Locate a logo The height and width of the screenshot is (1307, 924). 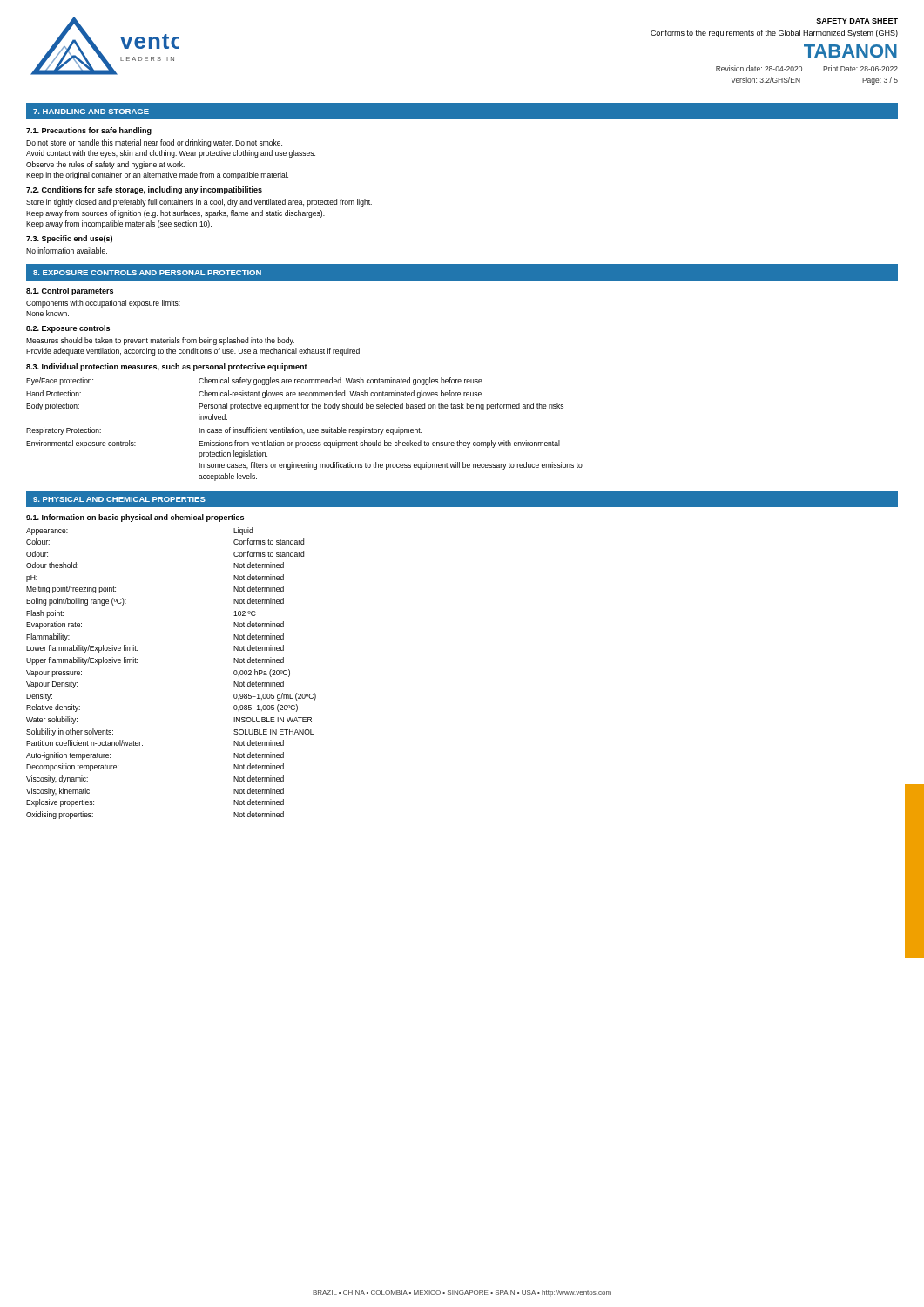pos(102,49)
